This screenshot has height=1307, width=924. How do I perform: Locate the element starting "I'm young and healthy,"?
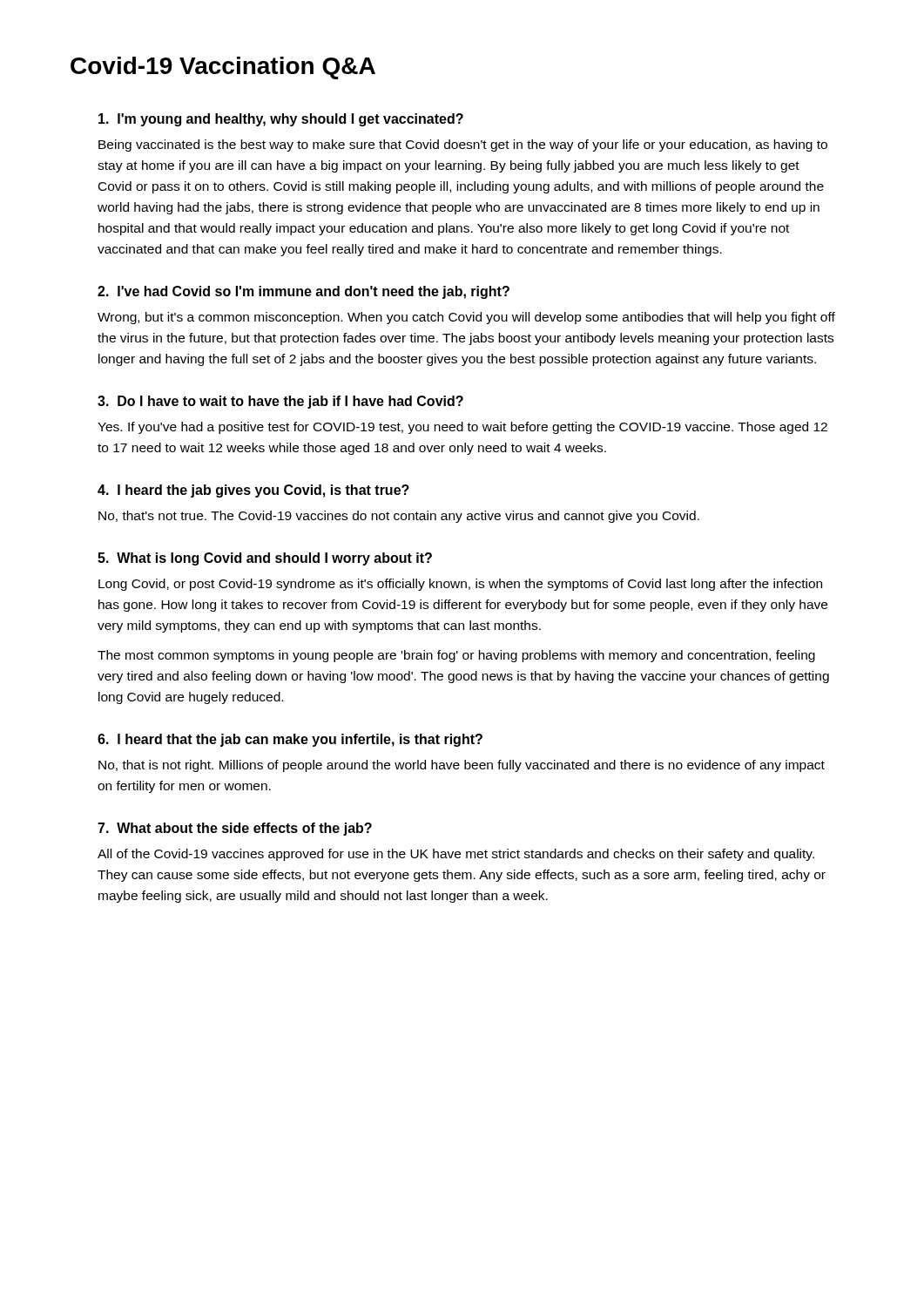pos(467,186)
